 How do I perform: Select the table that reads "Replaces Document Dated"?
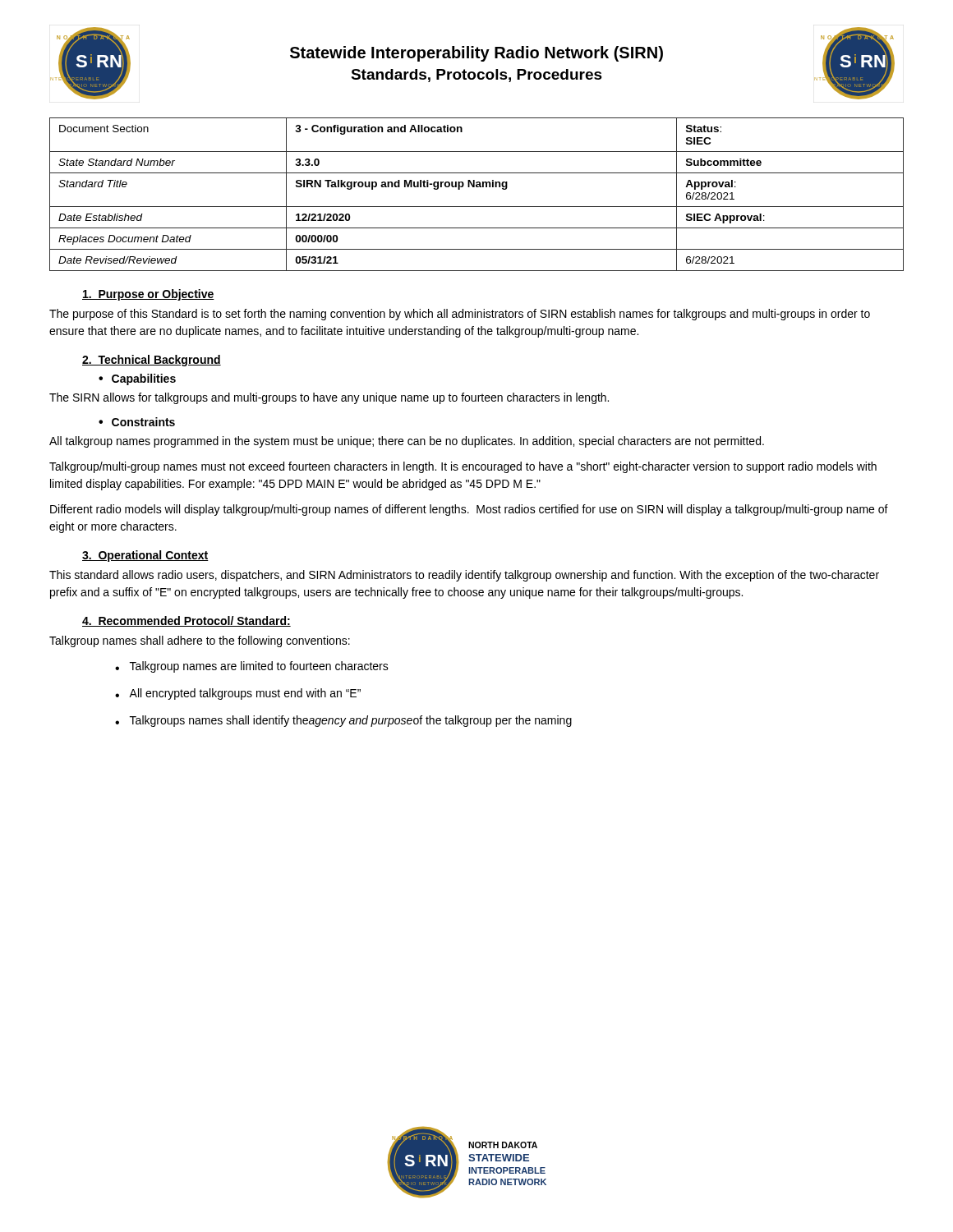[x=476, y=194]
